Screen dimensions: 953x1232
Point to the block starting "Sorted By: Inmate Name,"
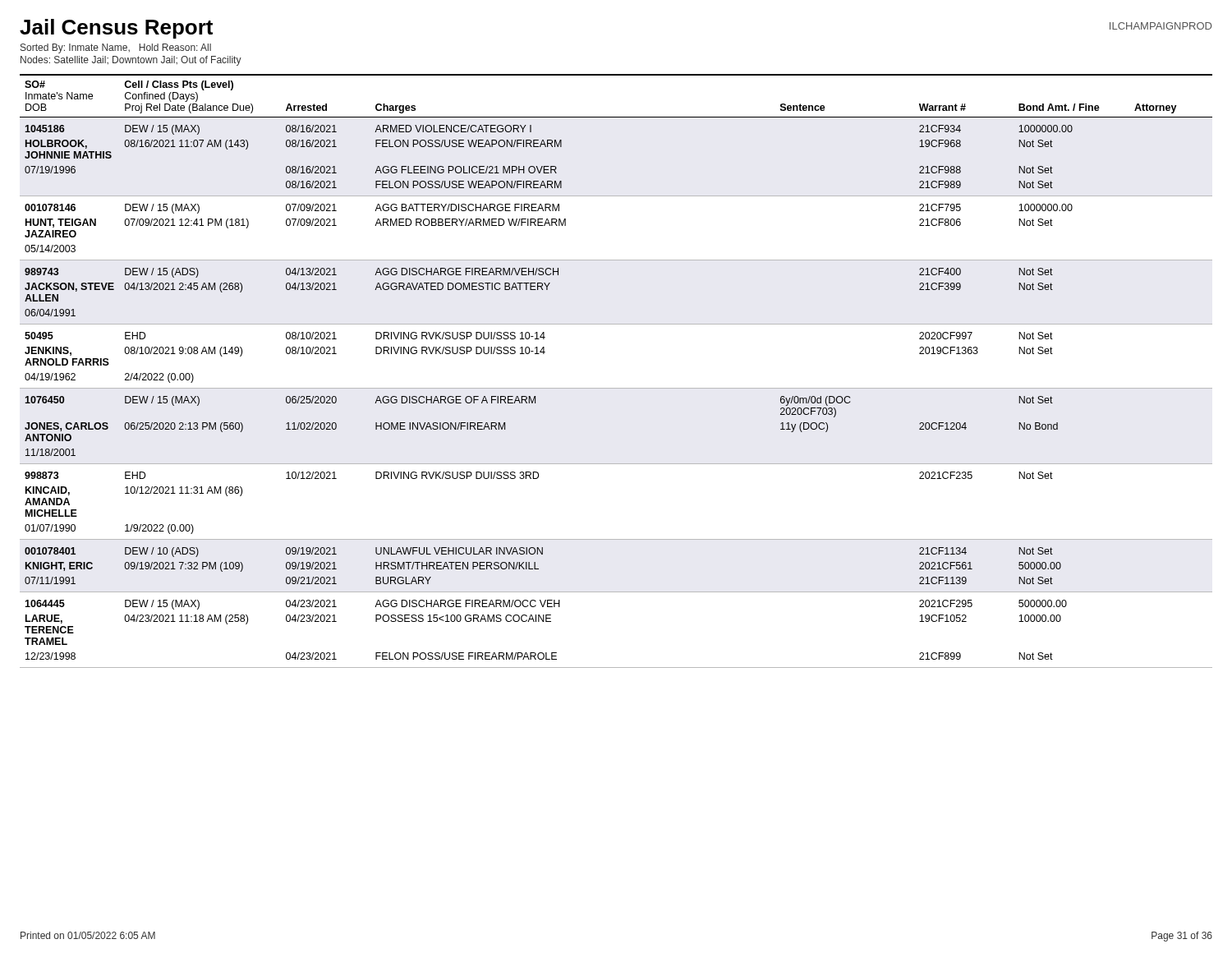[x=116, y=48]
